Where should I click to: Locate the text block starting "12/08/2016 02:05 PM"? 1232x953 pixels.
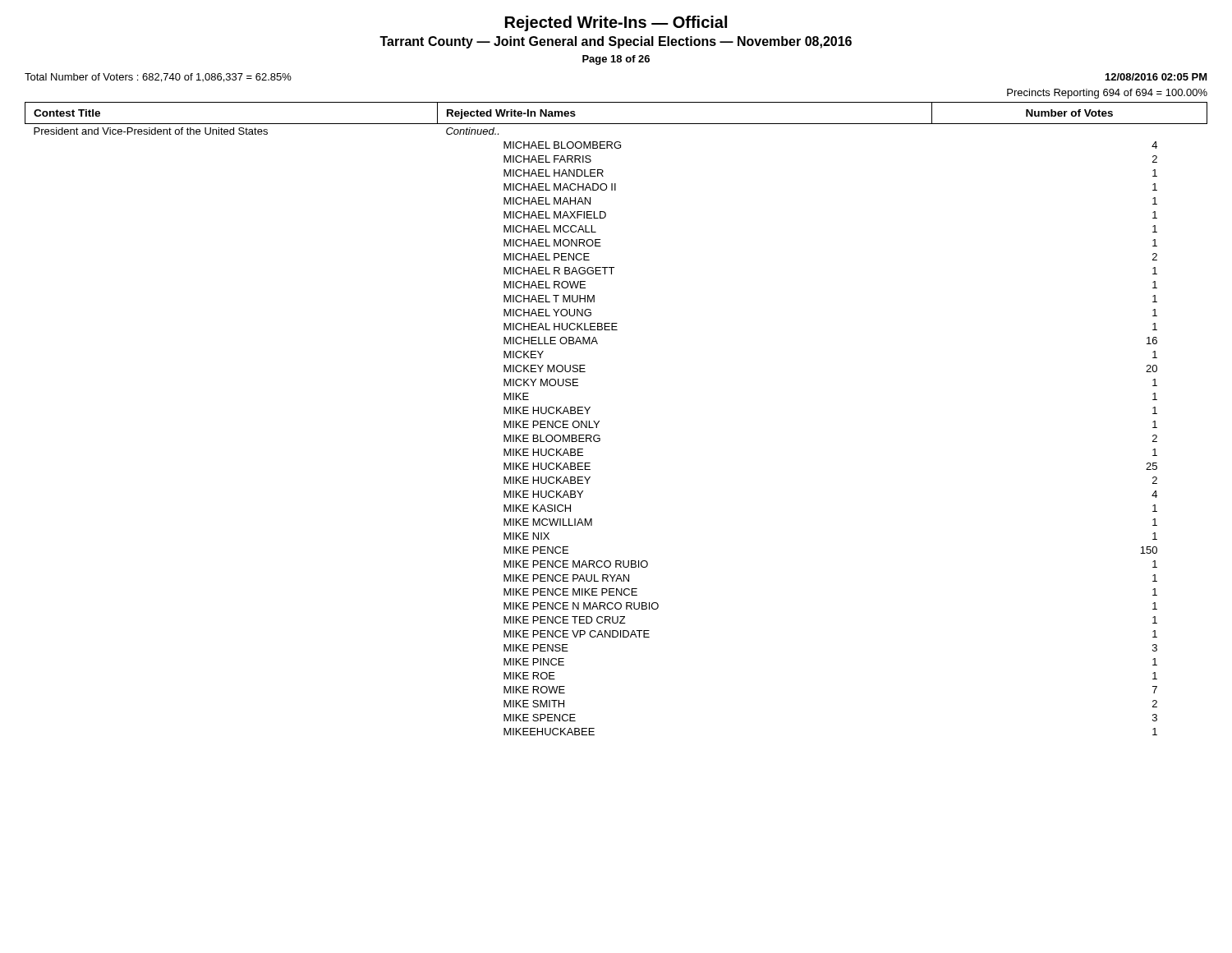coord(1156,77)
